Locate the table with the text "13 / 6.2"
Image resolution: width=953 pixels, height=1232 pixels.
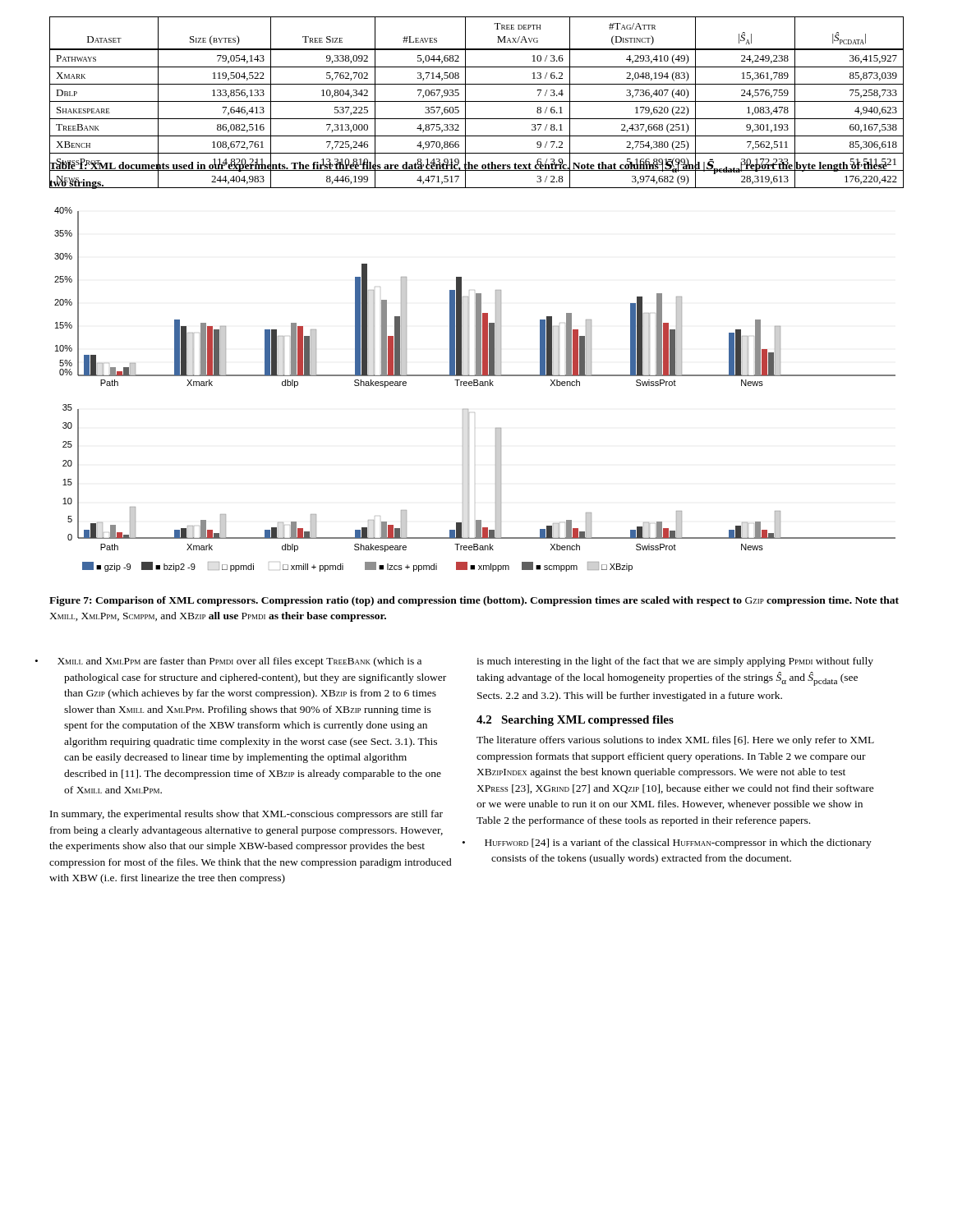(x=476, y=102)
